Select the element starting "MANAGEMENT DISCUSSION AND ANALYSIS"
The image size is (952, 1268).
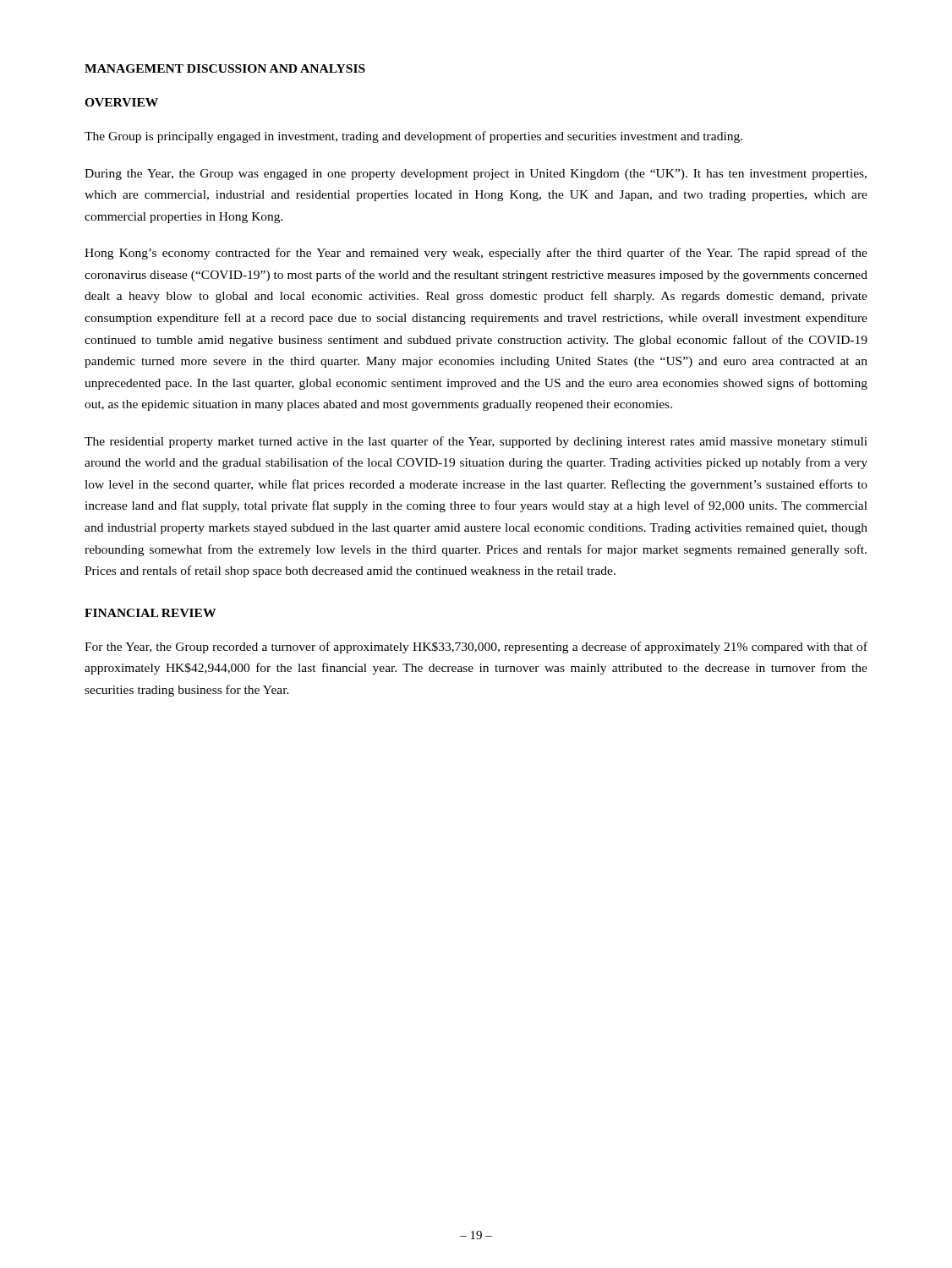[225, 68]
